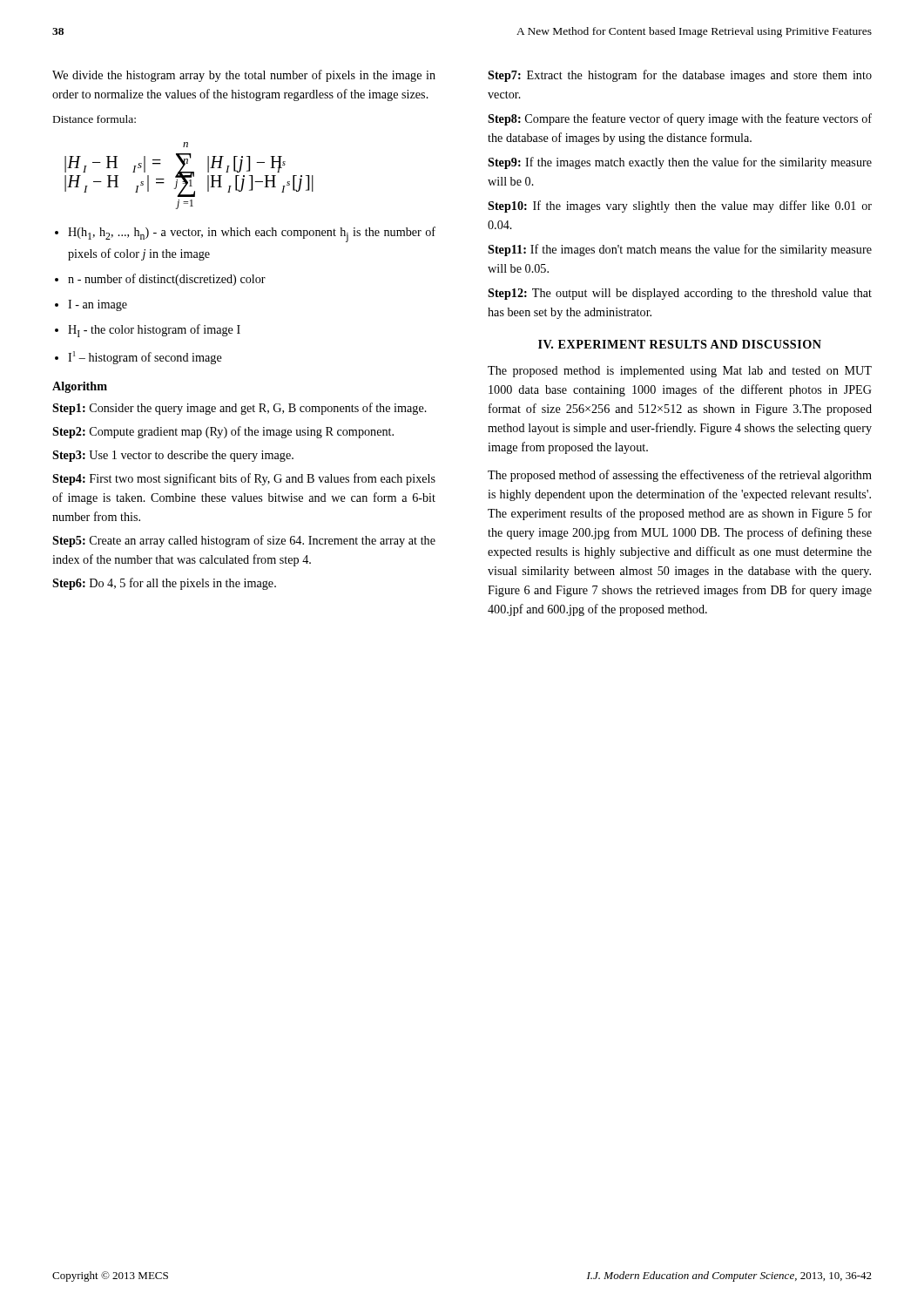
Task: Point to the region starting "I - an image"
Action: pyautogui.click(x=98, y=304)
